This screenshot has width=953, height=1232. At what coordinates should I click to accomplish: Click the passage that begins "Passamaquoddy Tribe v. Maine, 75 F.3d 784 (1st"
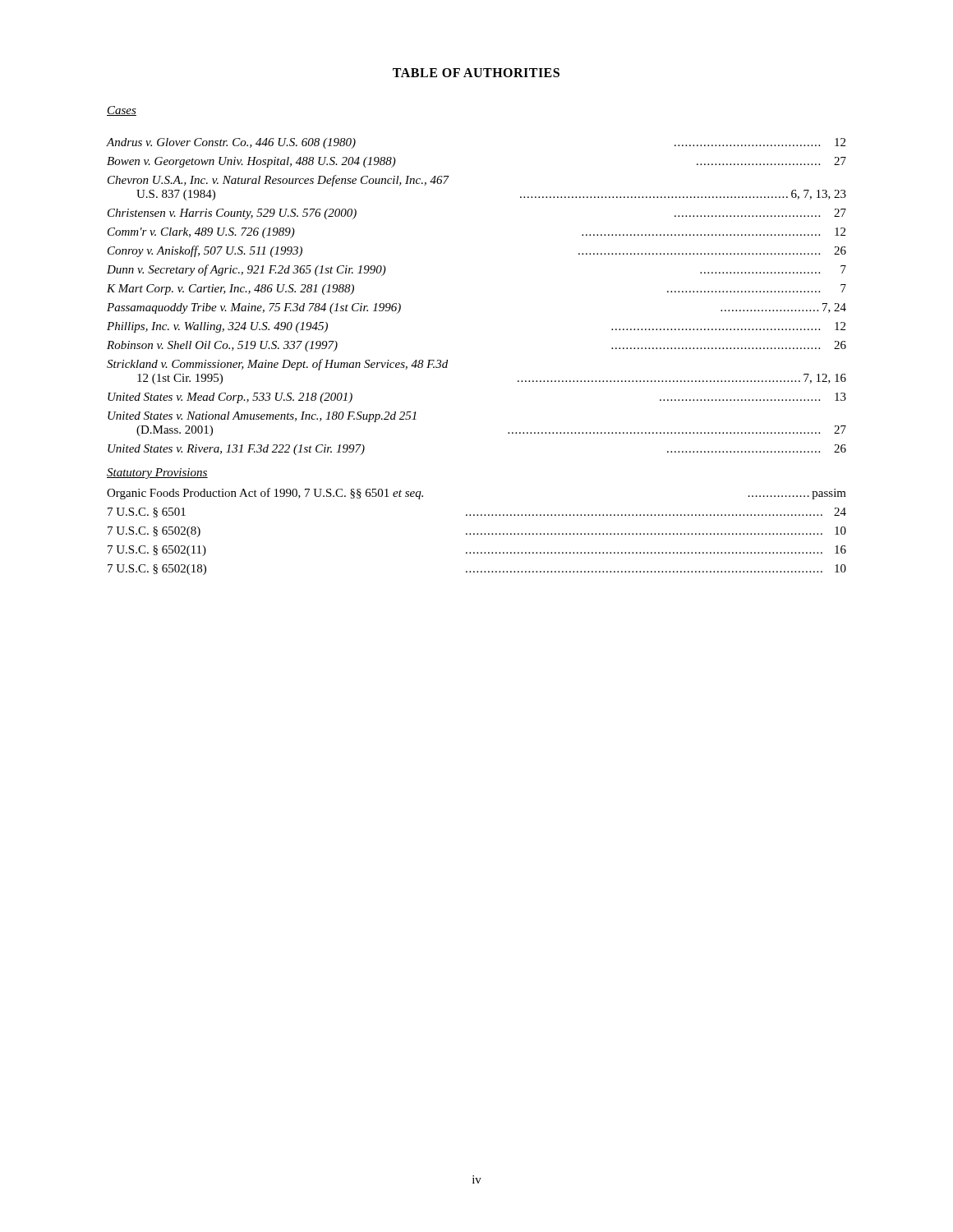258,308
